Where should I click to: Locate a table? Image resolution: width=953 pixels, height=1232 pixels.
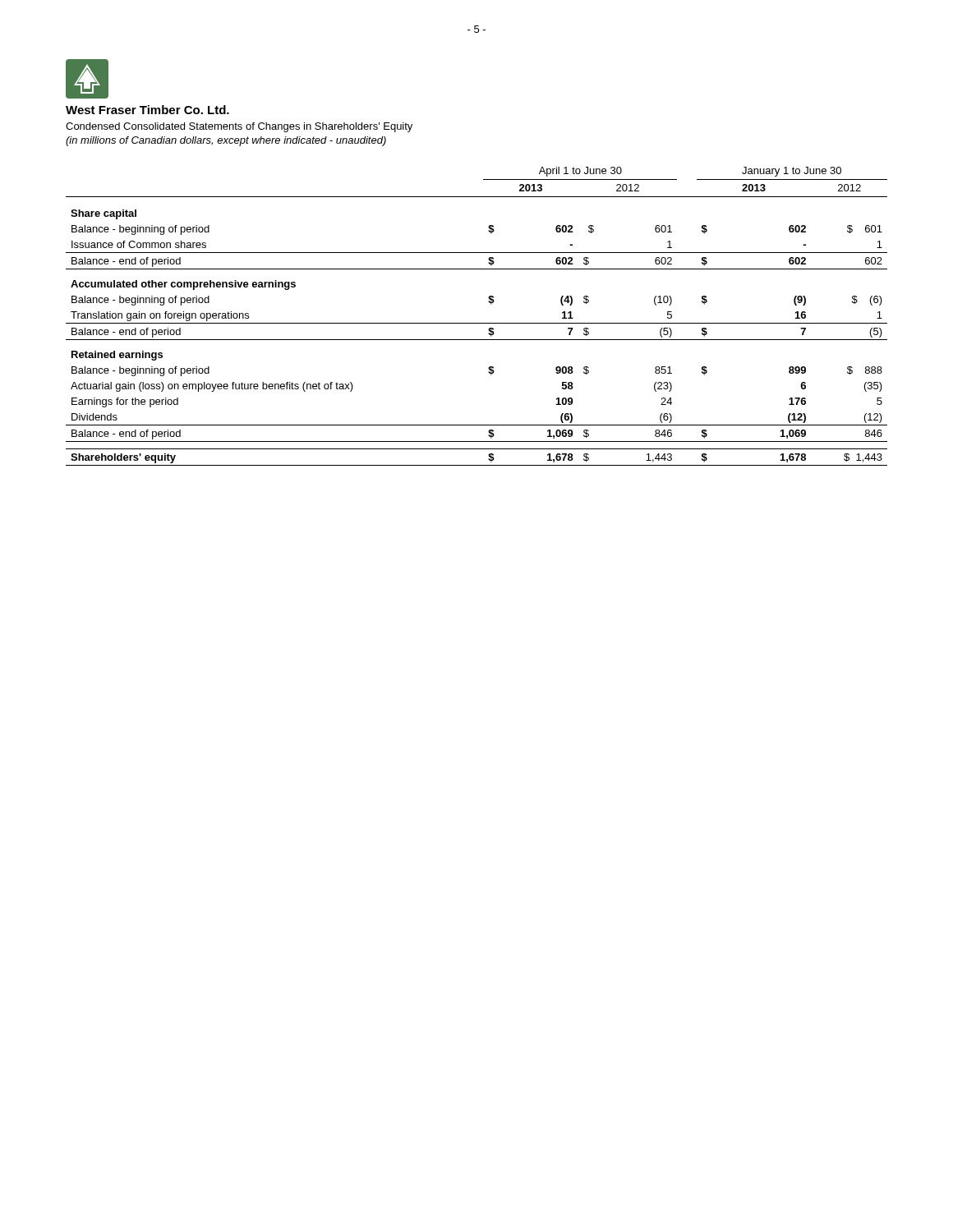point(476,314)
